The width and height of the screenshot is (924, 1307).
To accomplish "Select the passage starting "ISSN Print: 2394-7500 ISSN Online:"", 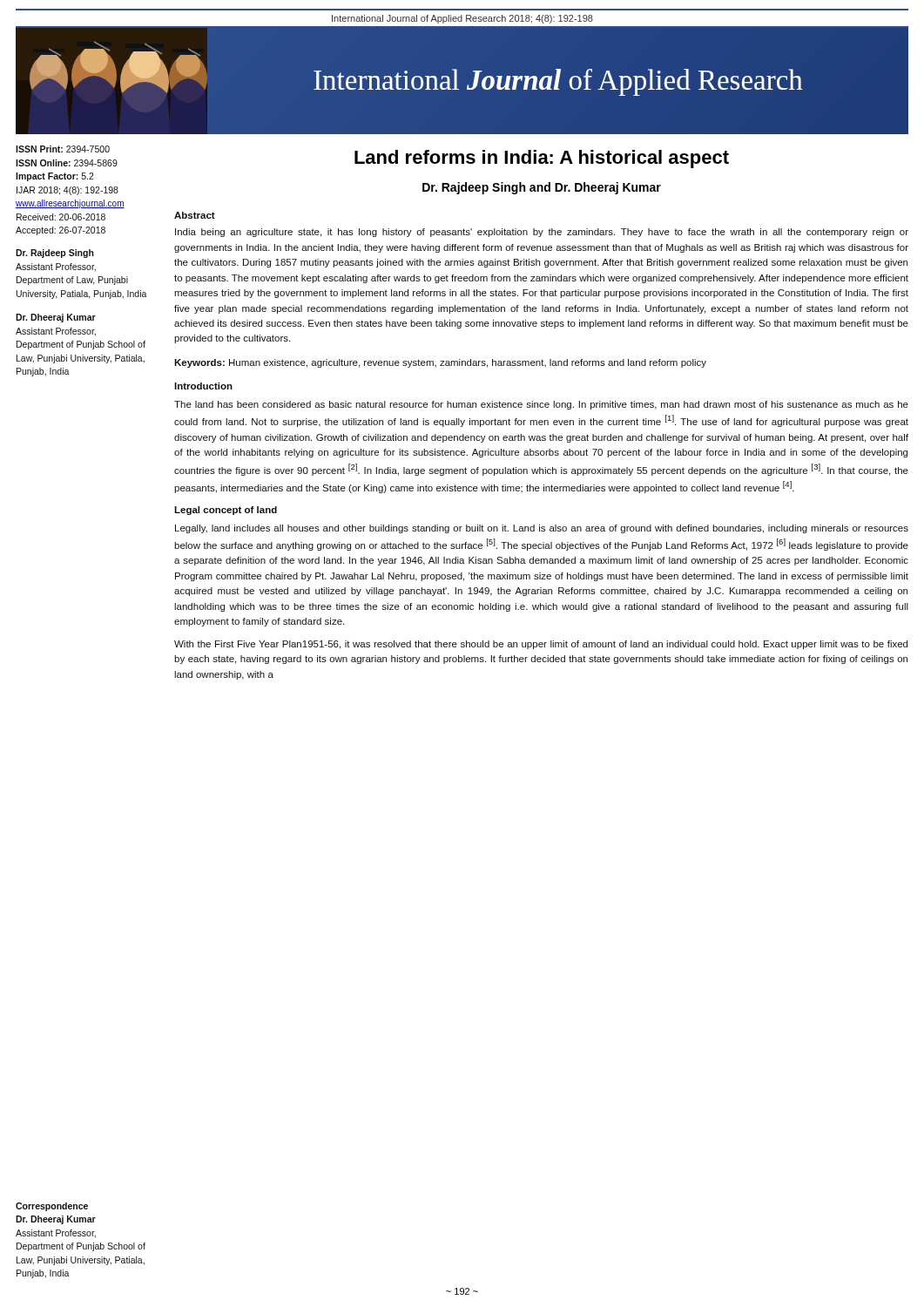I will point(70,190).
